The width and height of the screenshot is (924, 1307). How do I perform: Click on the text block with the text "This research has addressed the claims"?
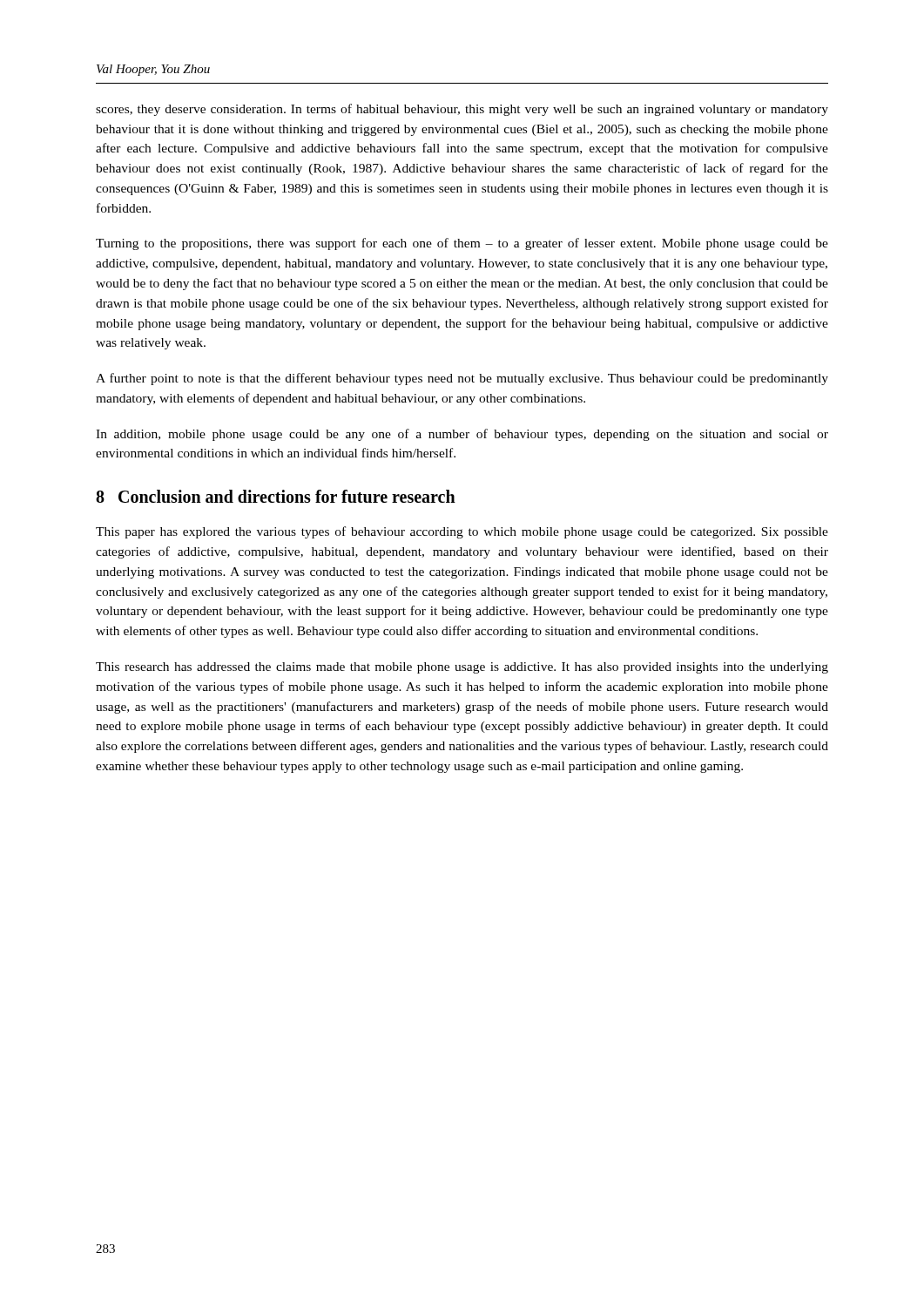462,716
